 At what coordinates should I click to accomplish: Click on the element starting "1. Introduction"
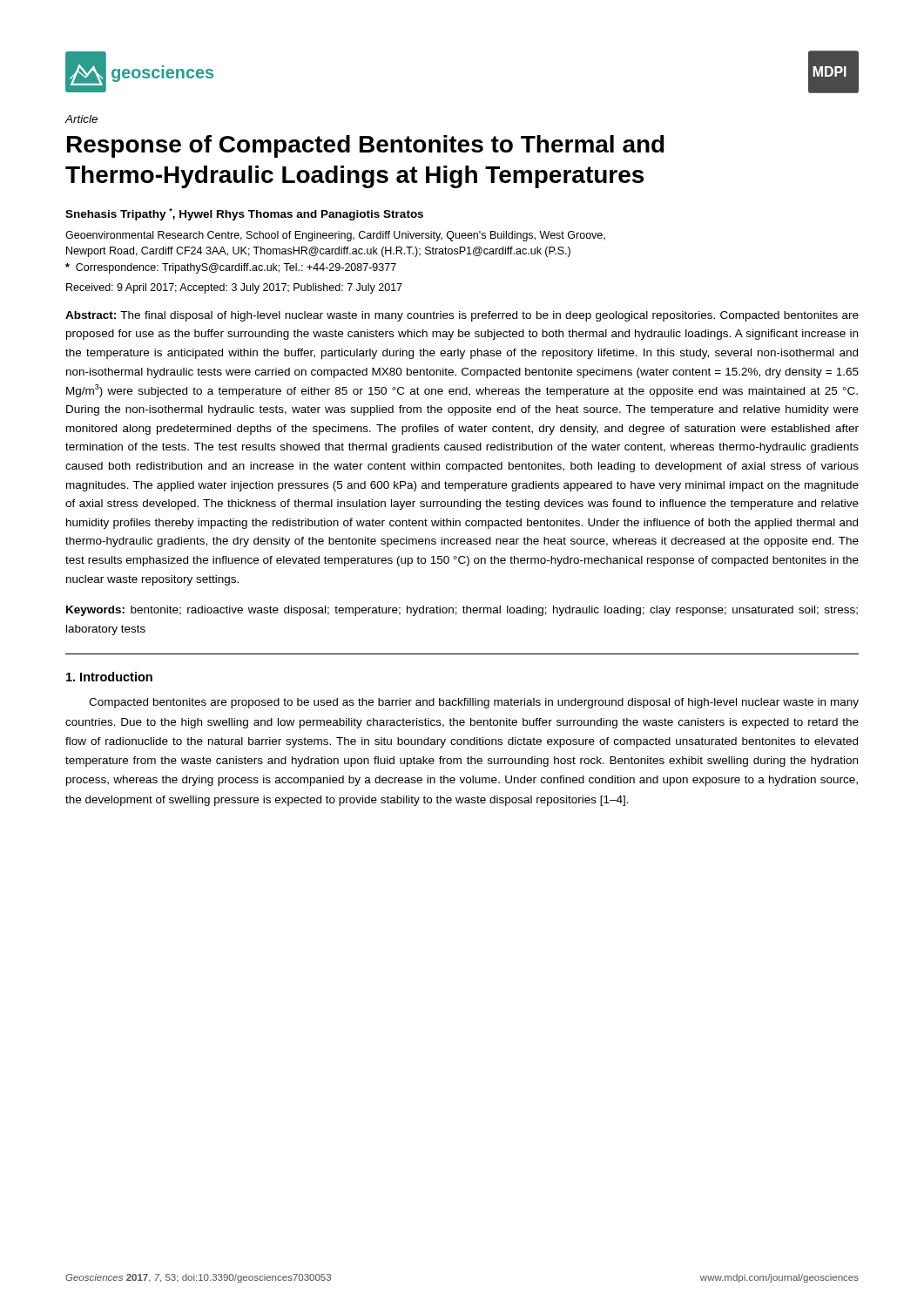109,677
